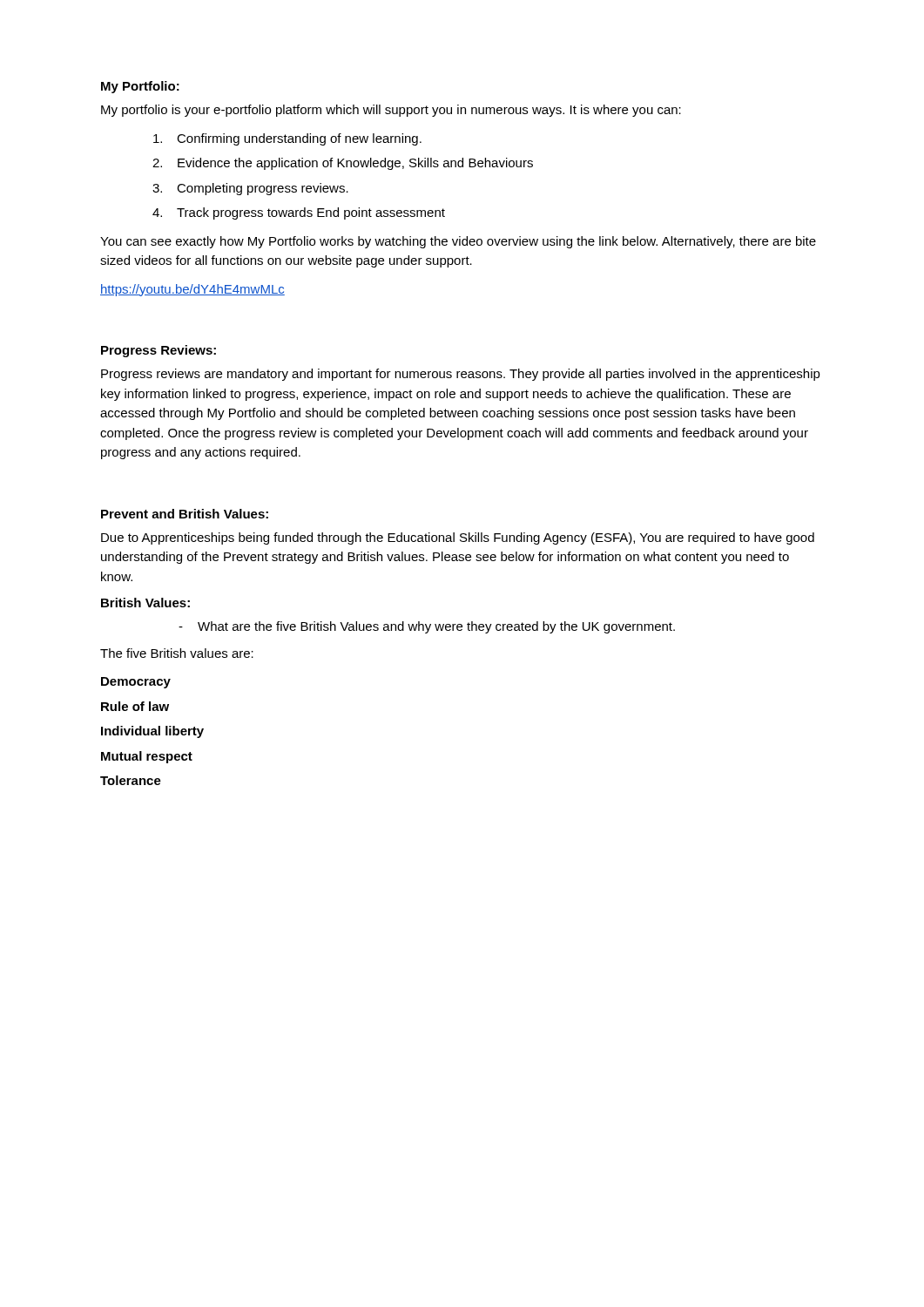The image size is (924, 1307).
Task: Find "Mutual respect" on this page
Action: tap(146, 755)
